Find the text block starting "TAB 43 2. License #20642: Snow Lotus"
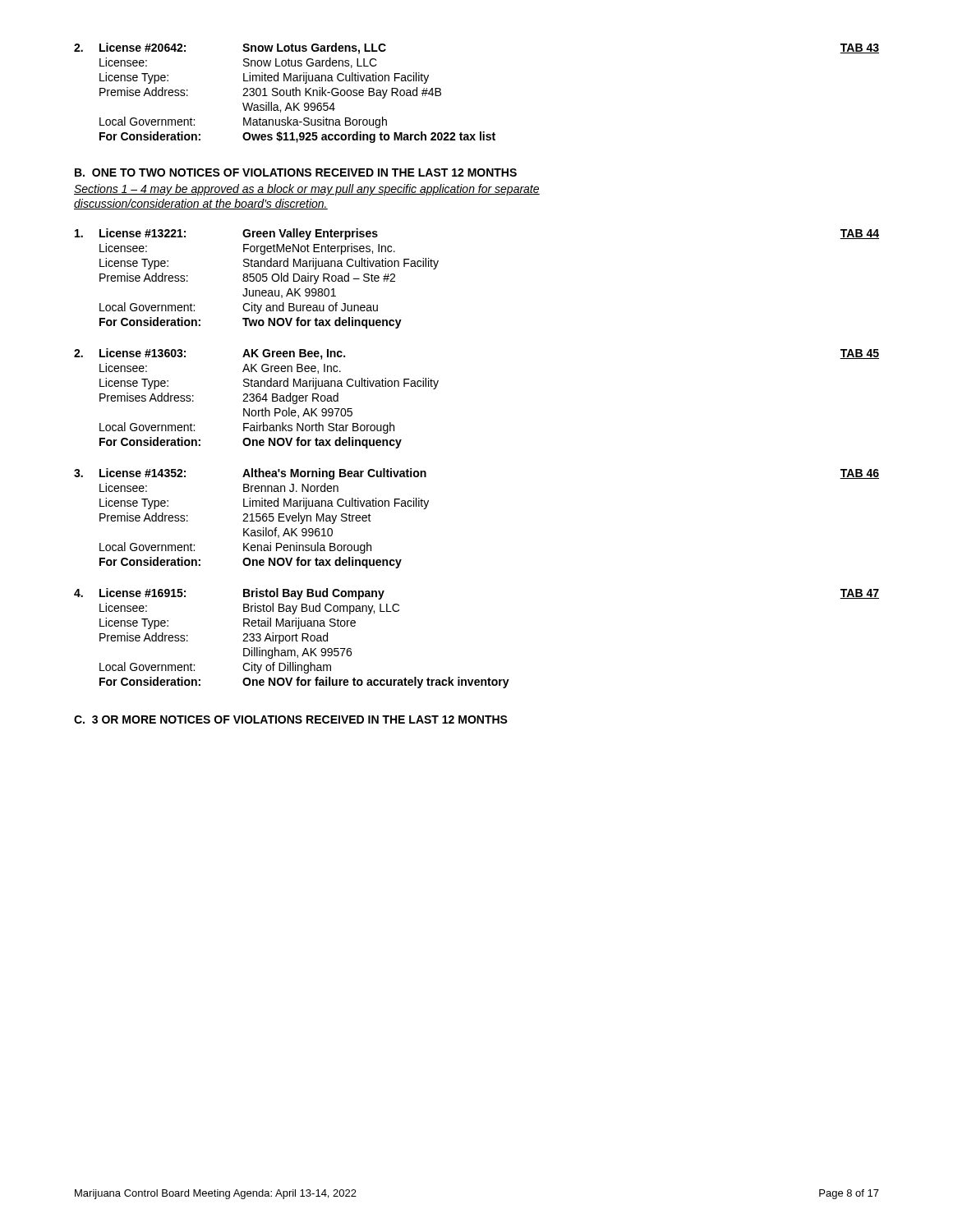The width and height of the screenshot is (953, 1232). (x=138, y=48)
